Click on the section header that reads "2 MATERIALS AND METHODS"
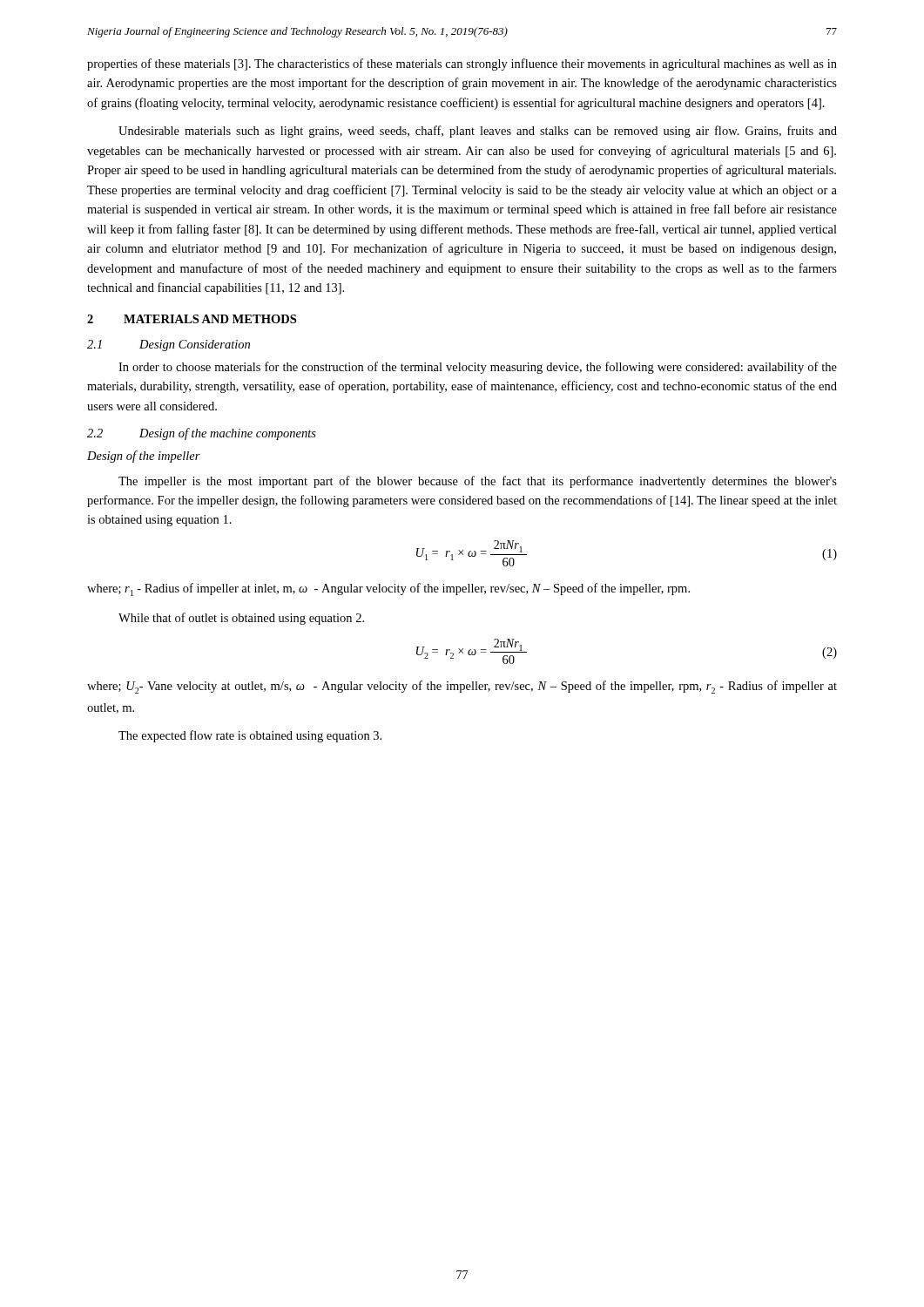 (x=192, y=319)
